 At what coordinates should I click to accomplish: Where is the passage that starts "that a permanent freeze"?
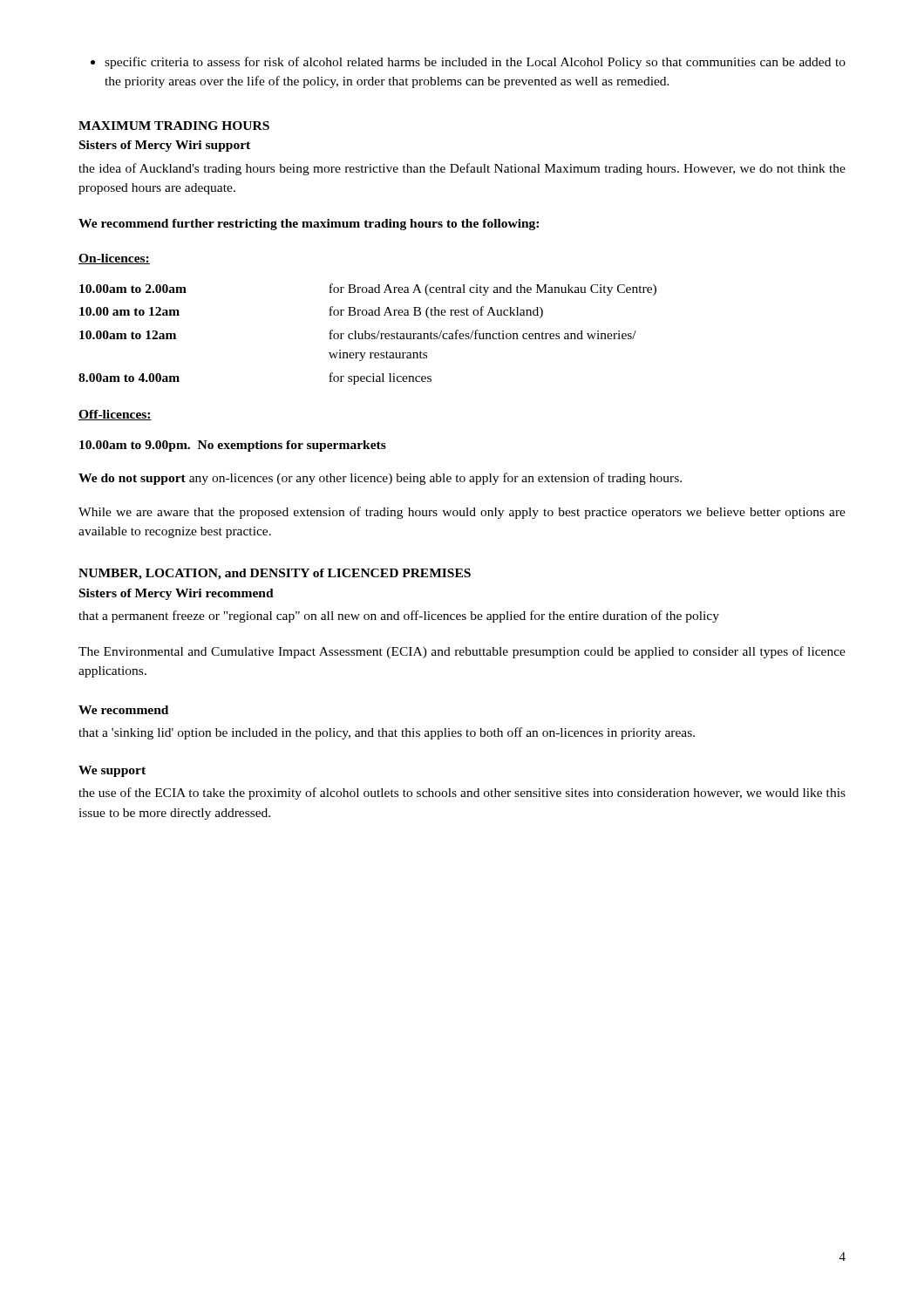(462, 616)
